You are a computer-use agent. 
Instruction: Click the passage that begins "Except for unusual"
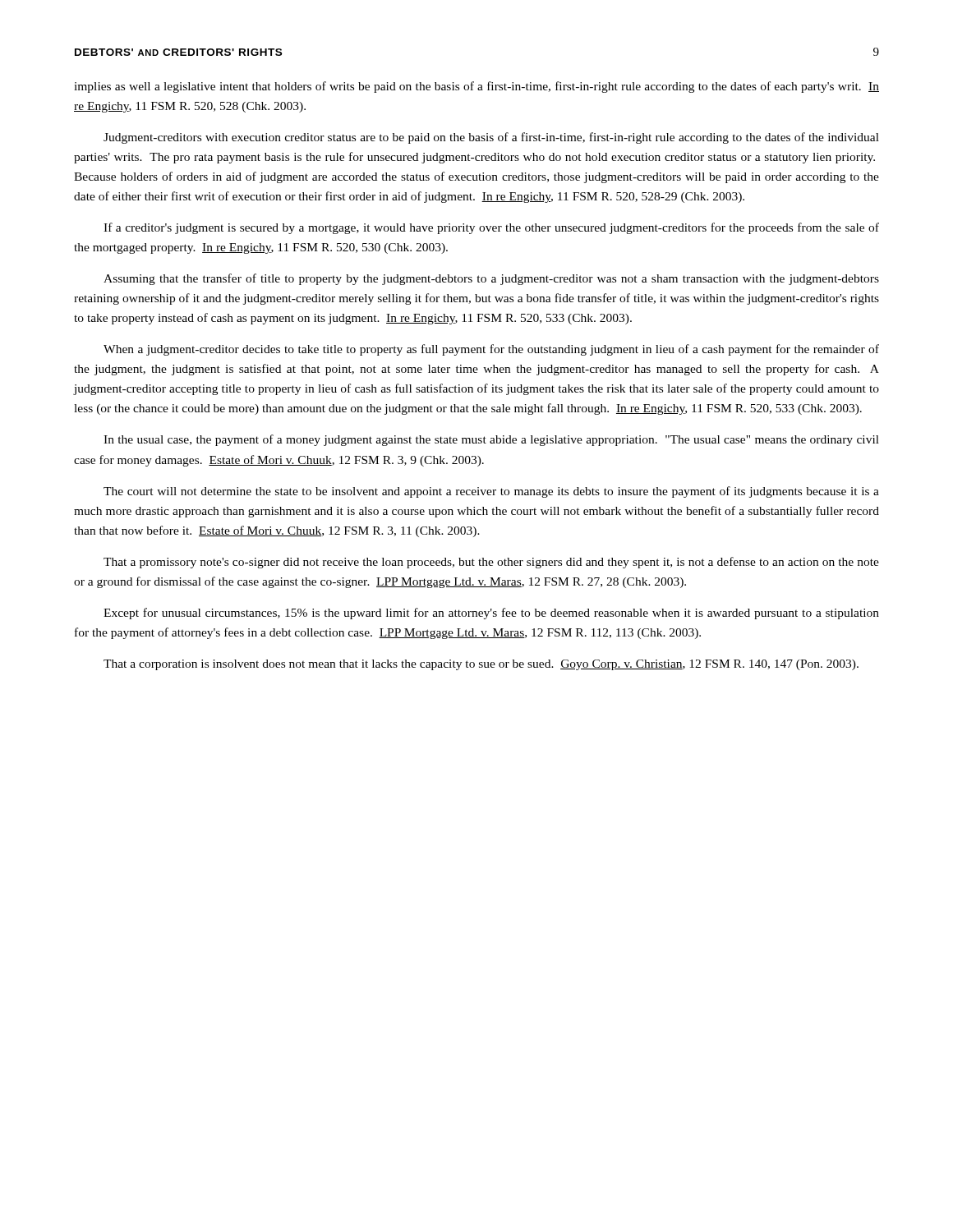pos(476,622)
